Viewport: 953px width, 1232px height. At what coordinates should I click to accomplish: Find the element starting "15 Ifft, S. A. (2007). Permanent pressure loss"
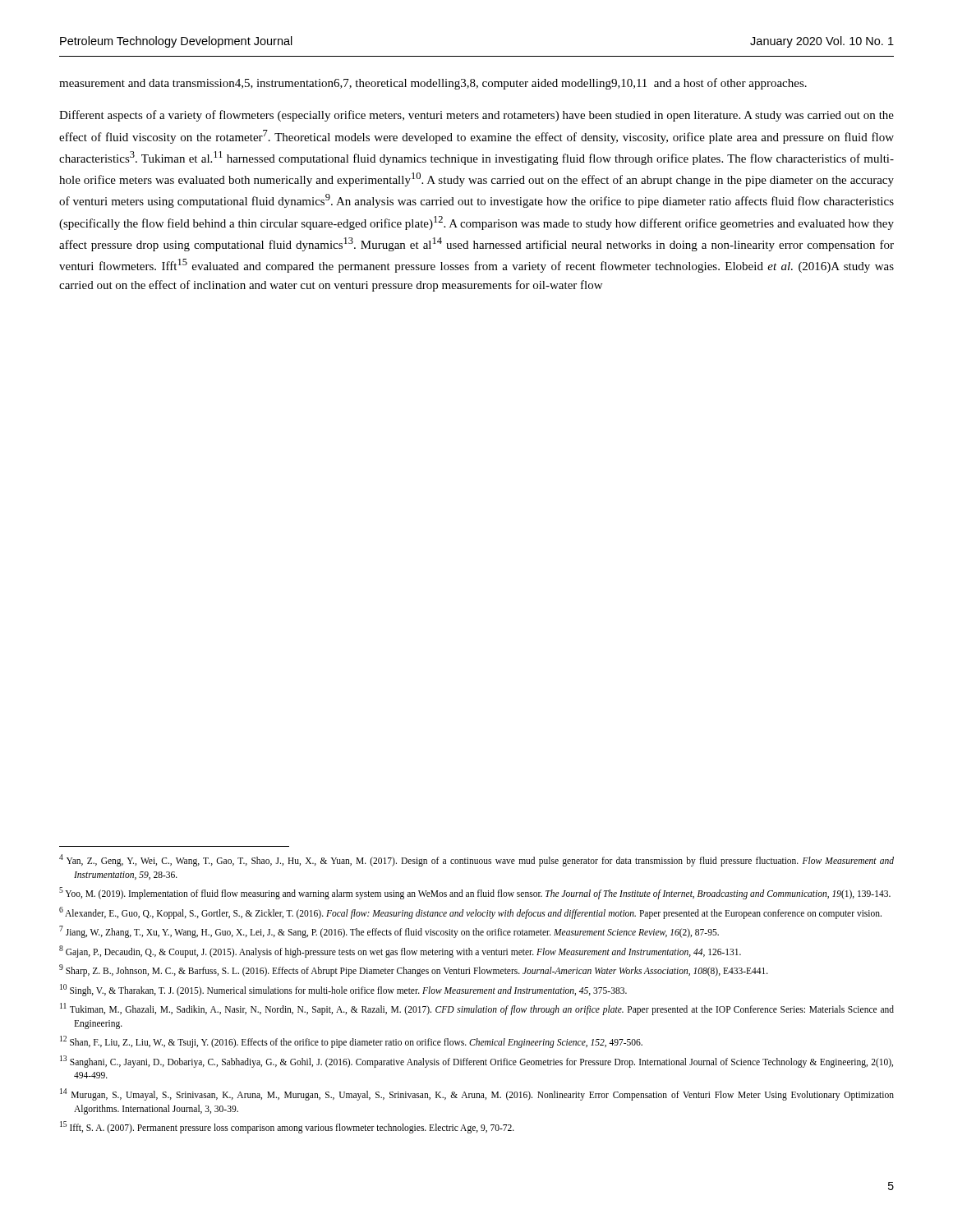pos(287,1126)
